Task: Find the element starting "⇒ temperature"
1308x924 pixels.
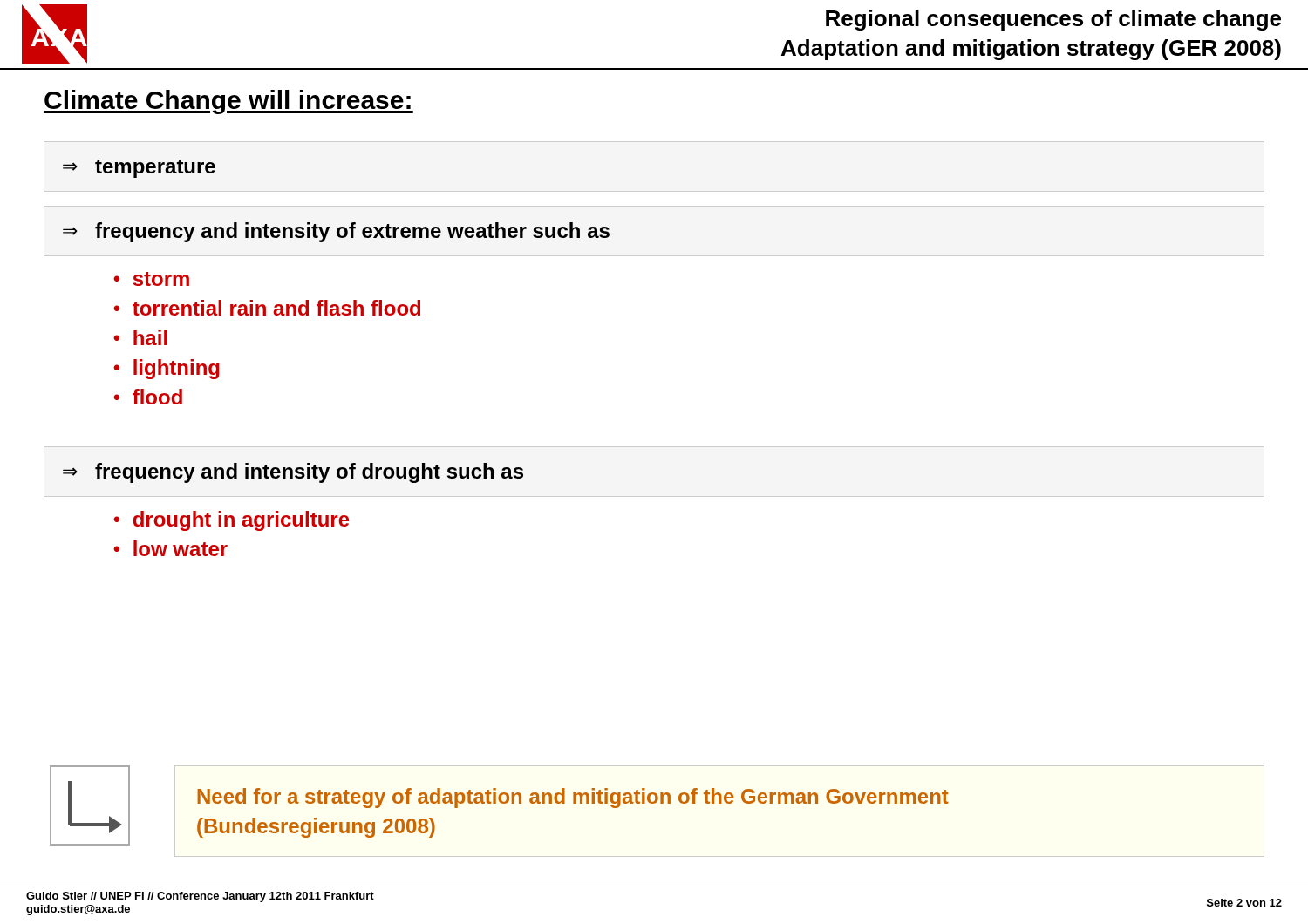Action: pos(139,167)
